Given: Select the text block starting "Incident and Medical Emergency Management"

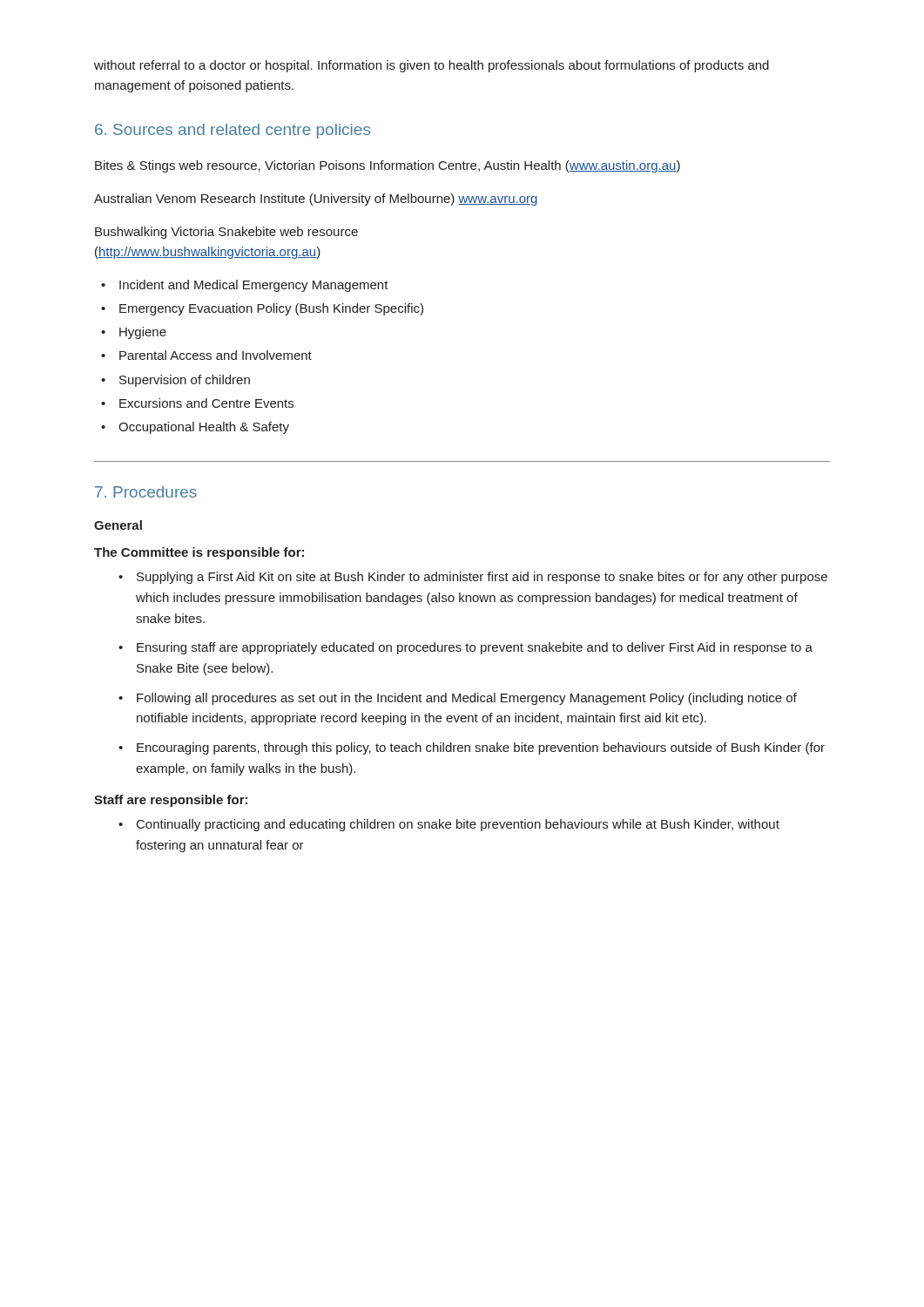Looking at the screenshot, I should click(253, 284).
